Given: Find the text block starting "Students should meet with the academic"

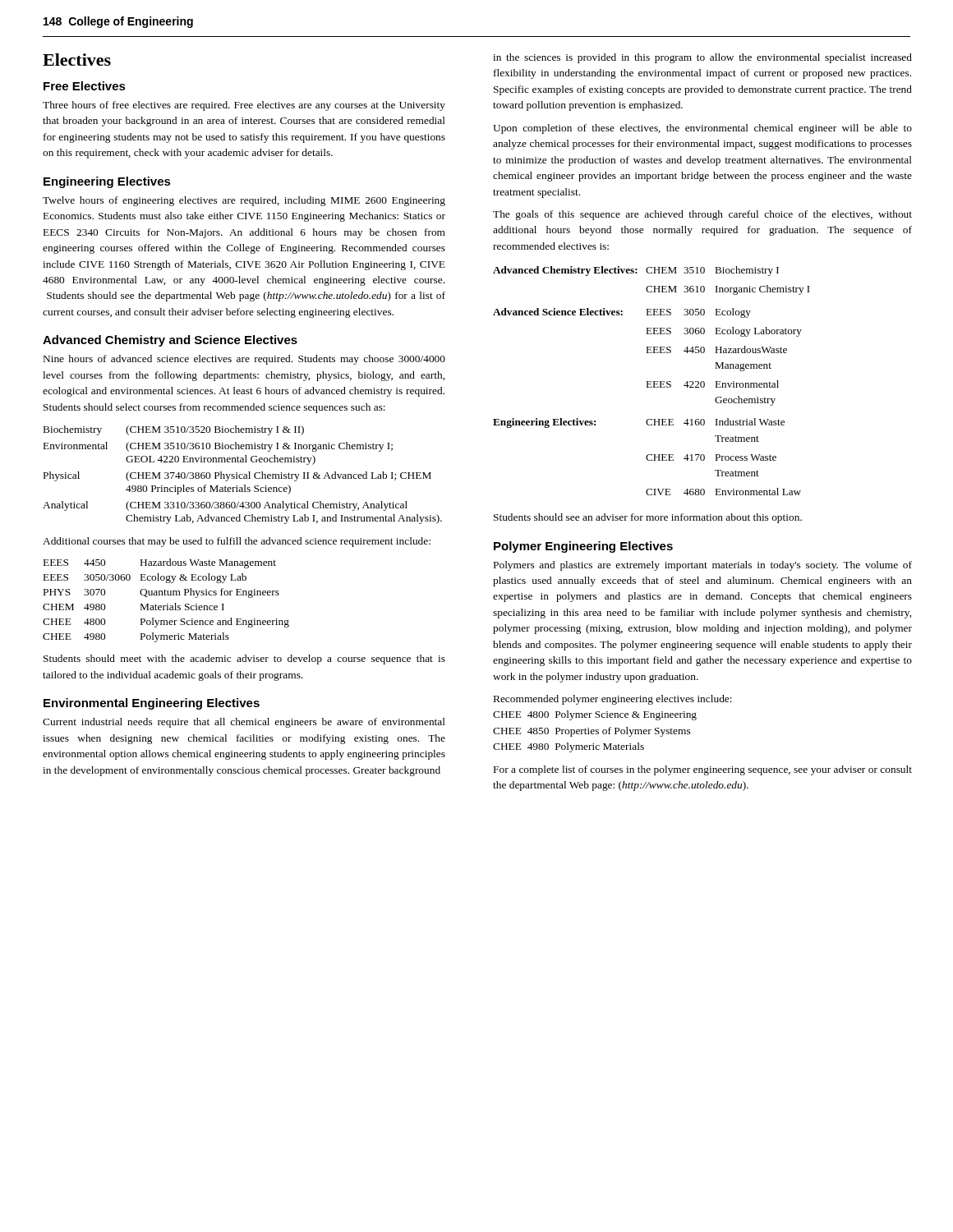Looking at the screenshot, I should tap(244, 667).
